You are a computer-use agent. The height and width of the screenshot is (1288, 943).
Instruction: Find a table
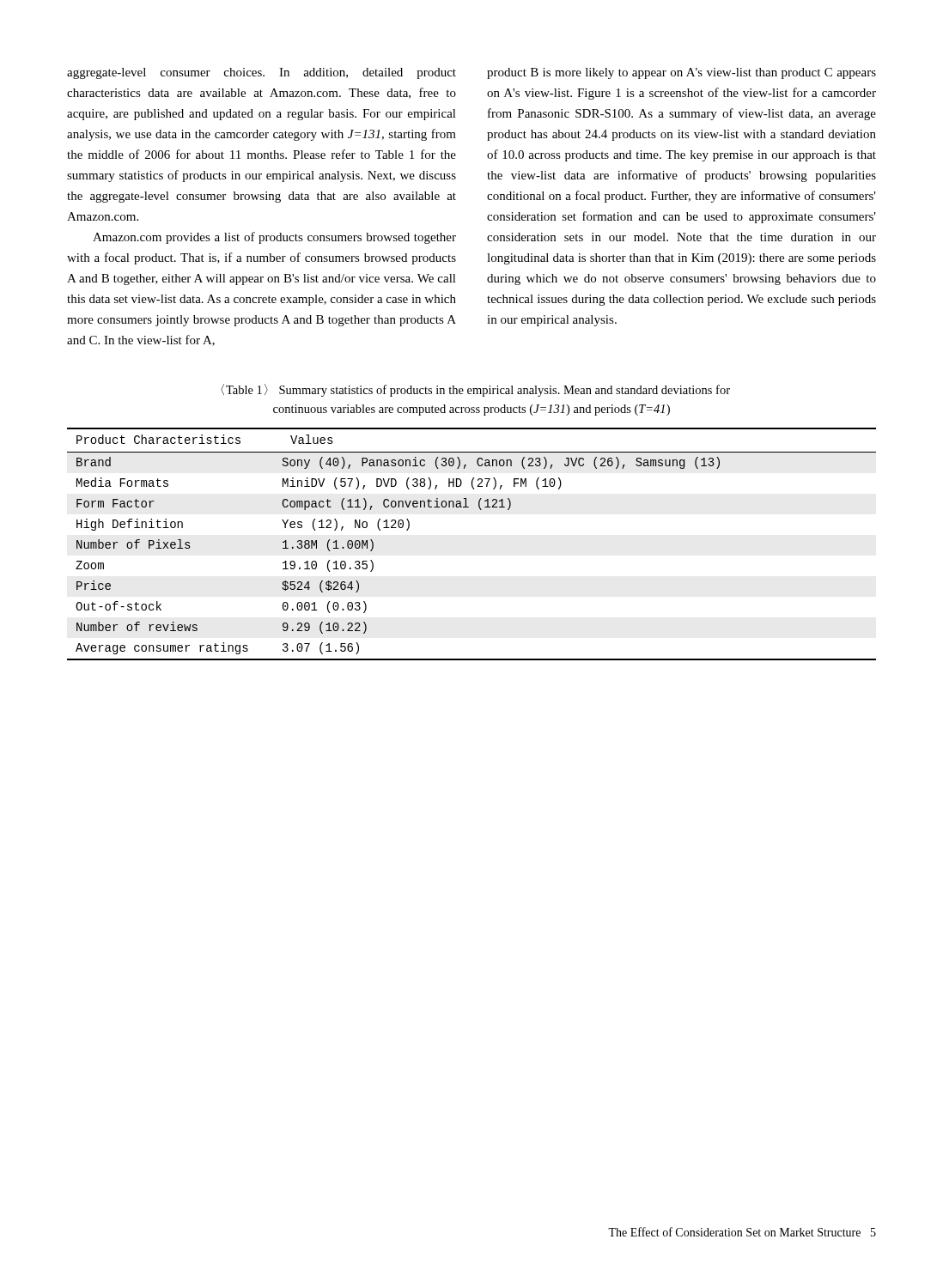tap(472, 544)
